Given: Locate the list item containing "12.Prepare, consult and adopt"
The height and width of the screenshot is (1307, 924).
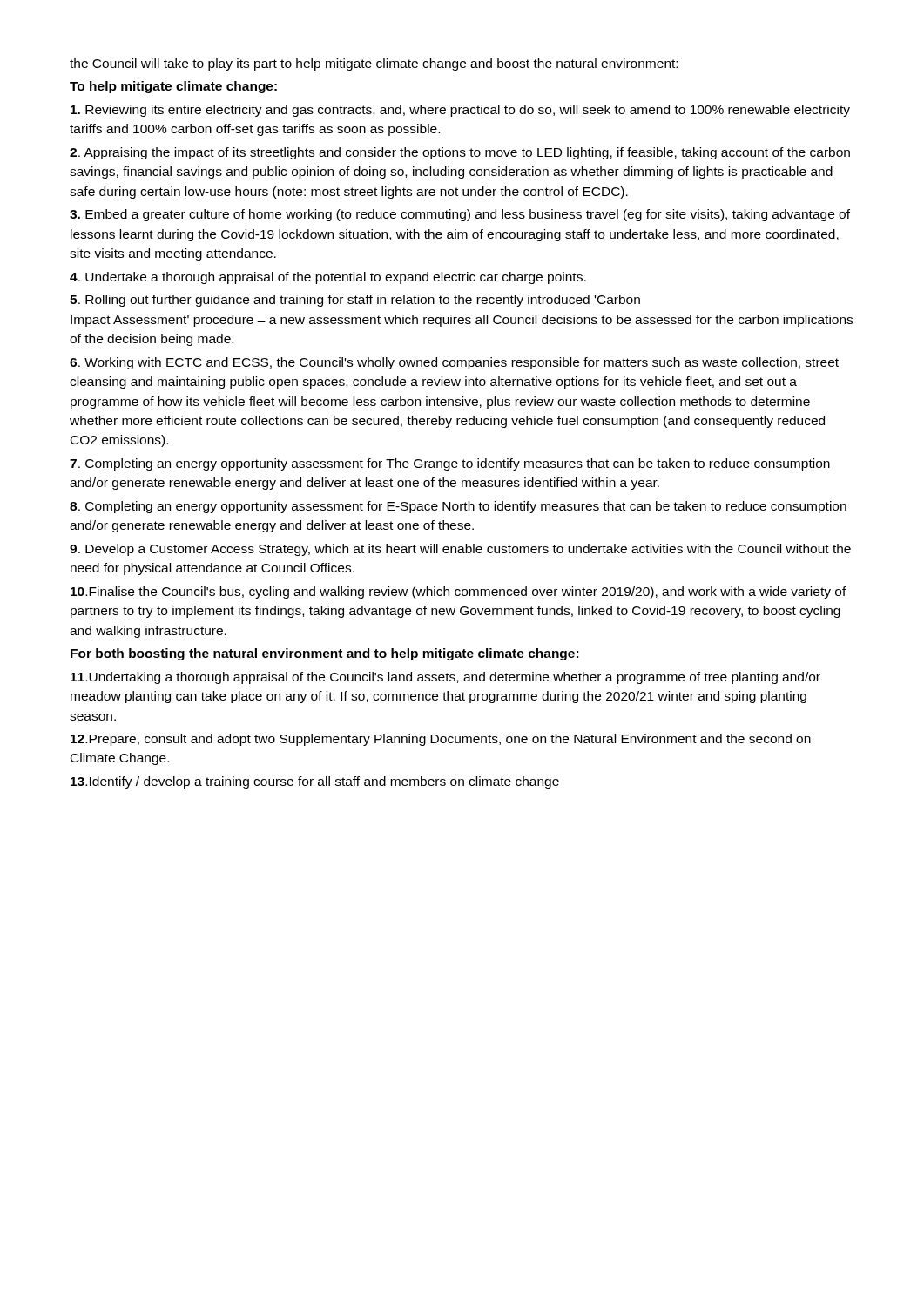Looking at the screenshot, I should pyautogui.click(x=440, y=748).
